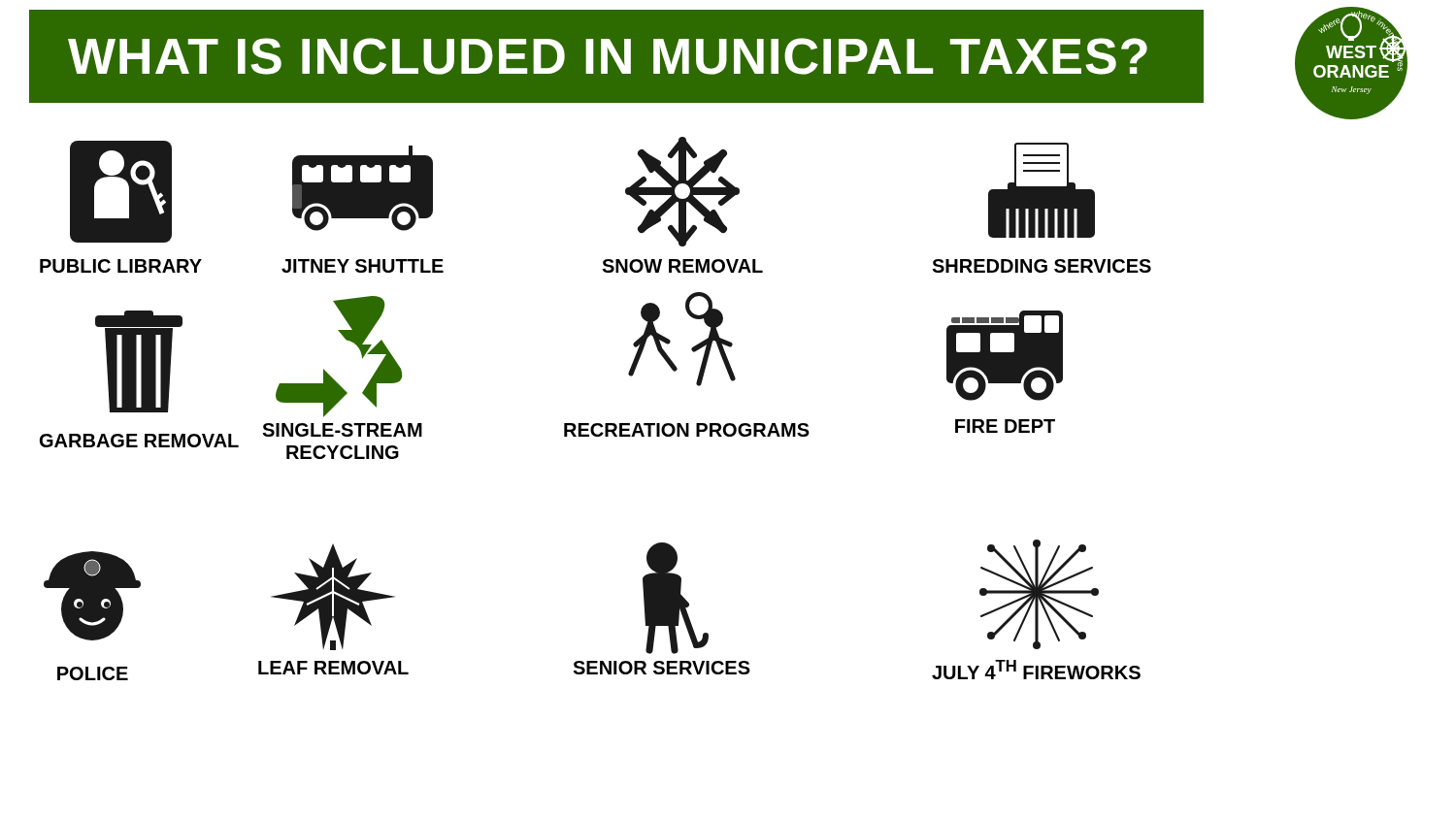Screen dimensions: 819x1456
Task: Locate the text with the text "SENIOR SERVICES"
Action: click(x=662, y=668)
